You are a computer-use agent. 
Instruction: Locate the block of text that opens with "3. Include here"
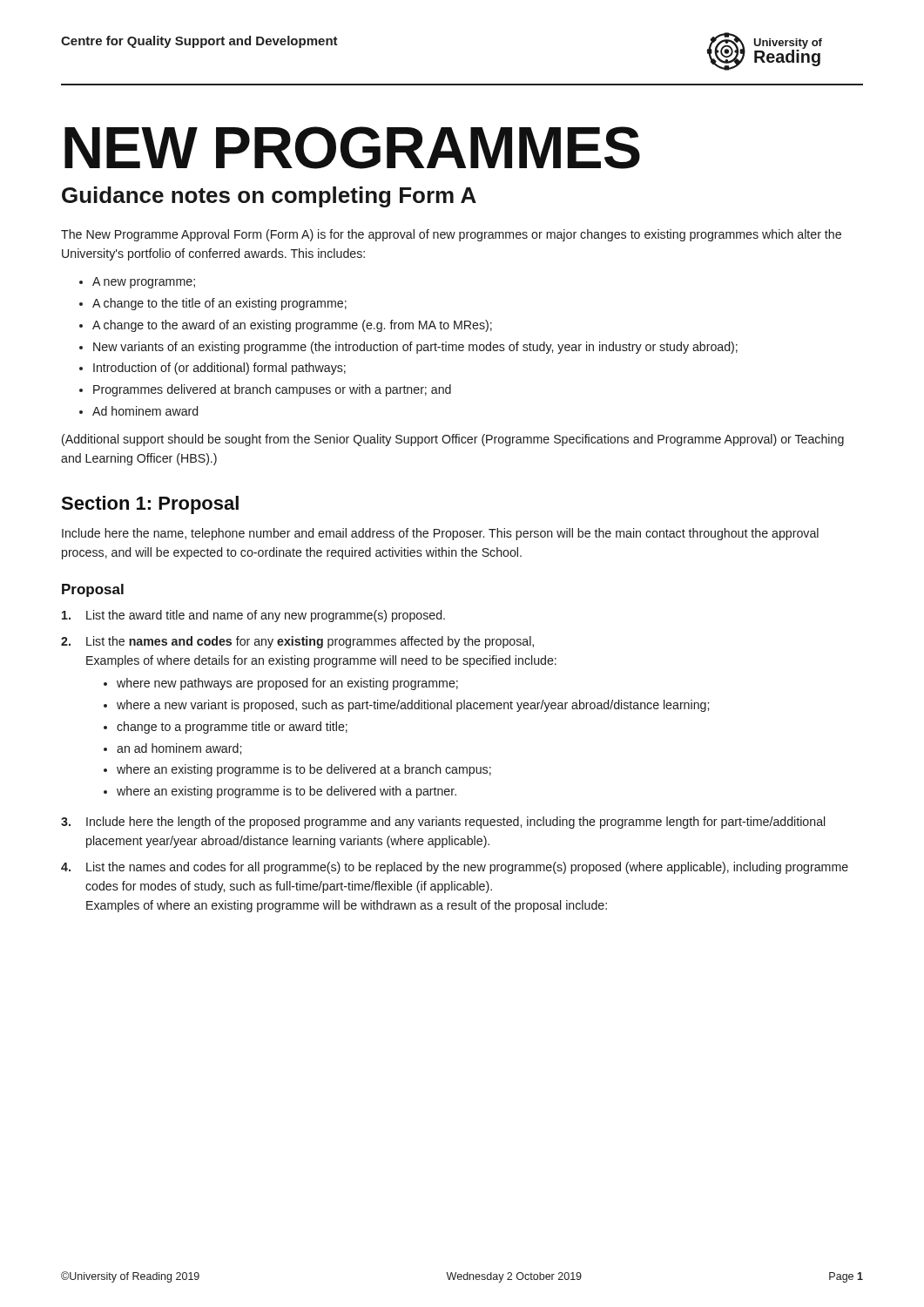pos(462,831)
